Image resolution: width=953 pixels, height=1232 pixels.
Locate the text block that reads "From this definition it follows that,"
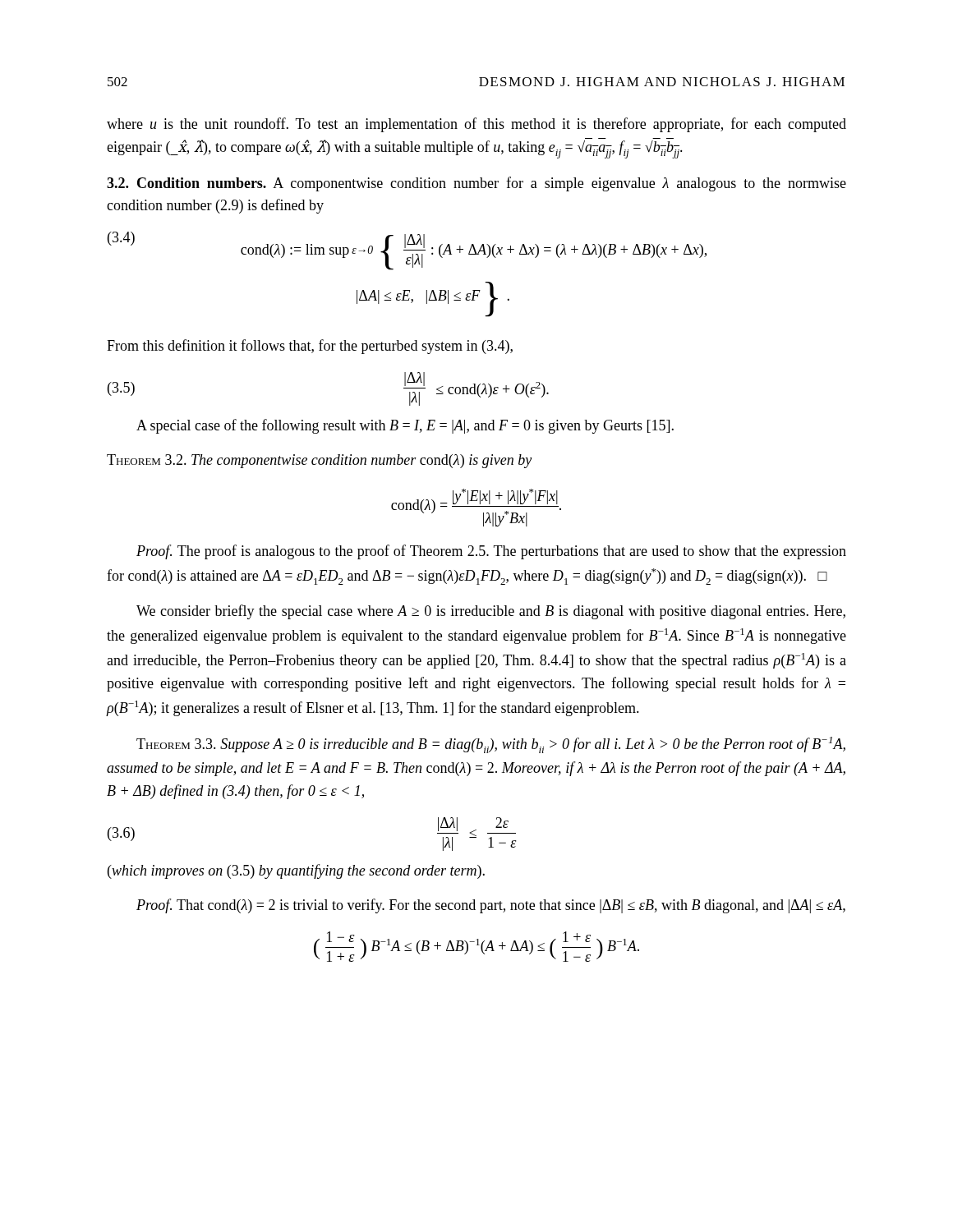[x=476, y=347]
